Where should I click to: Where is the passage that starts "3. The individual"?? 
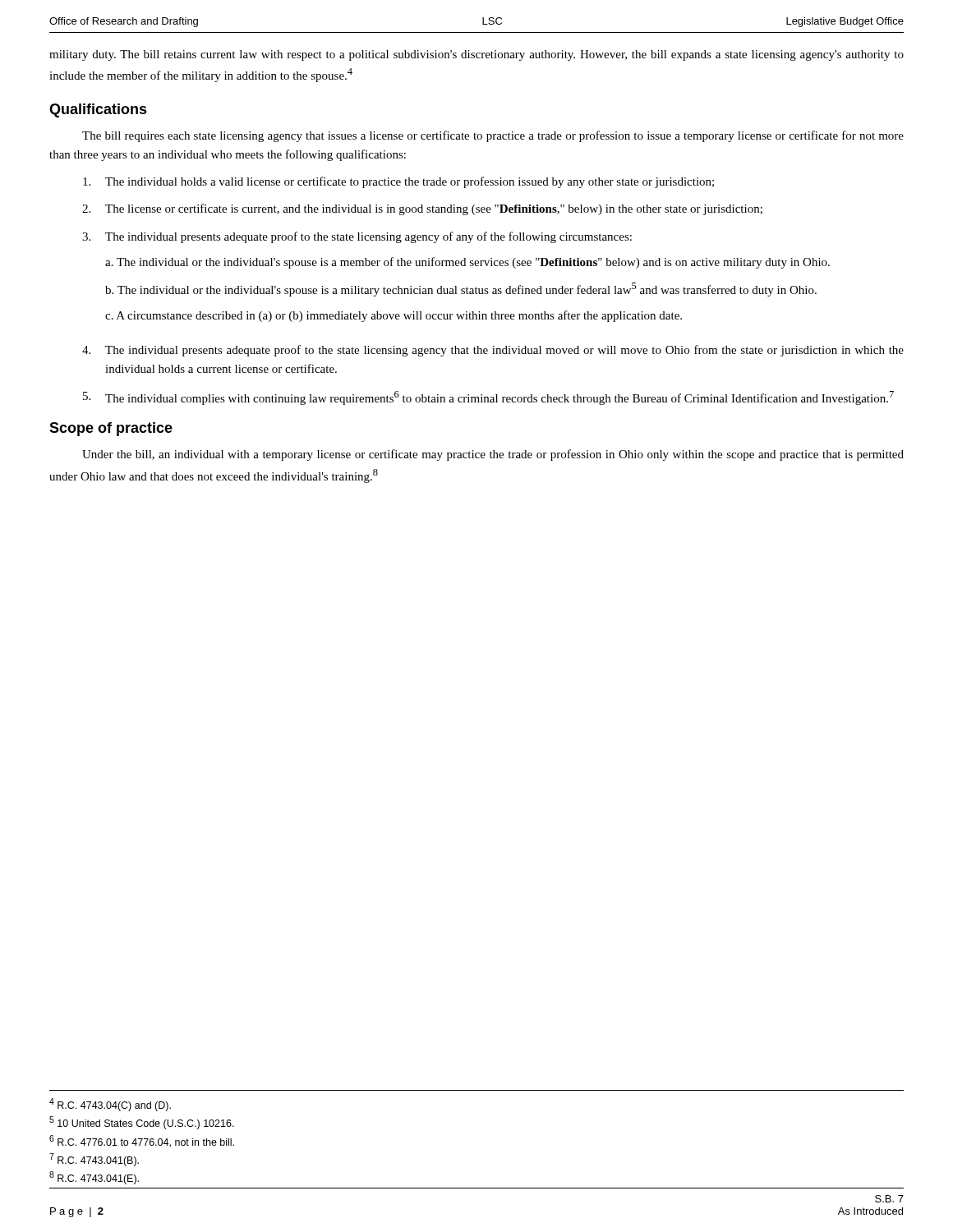tap(493, 280)
